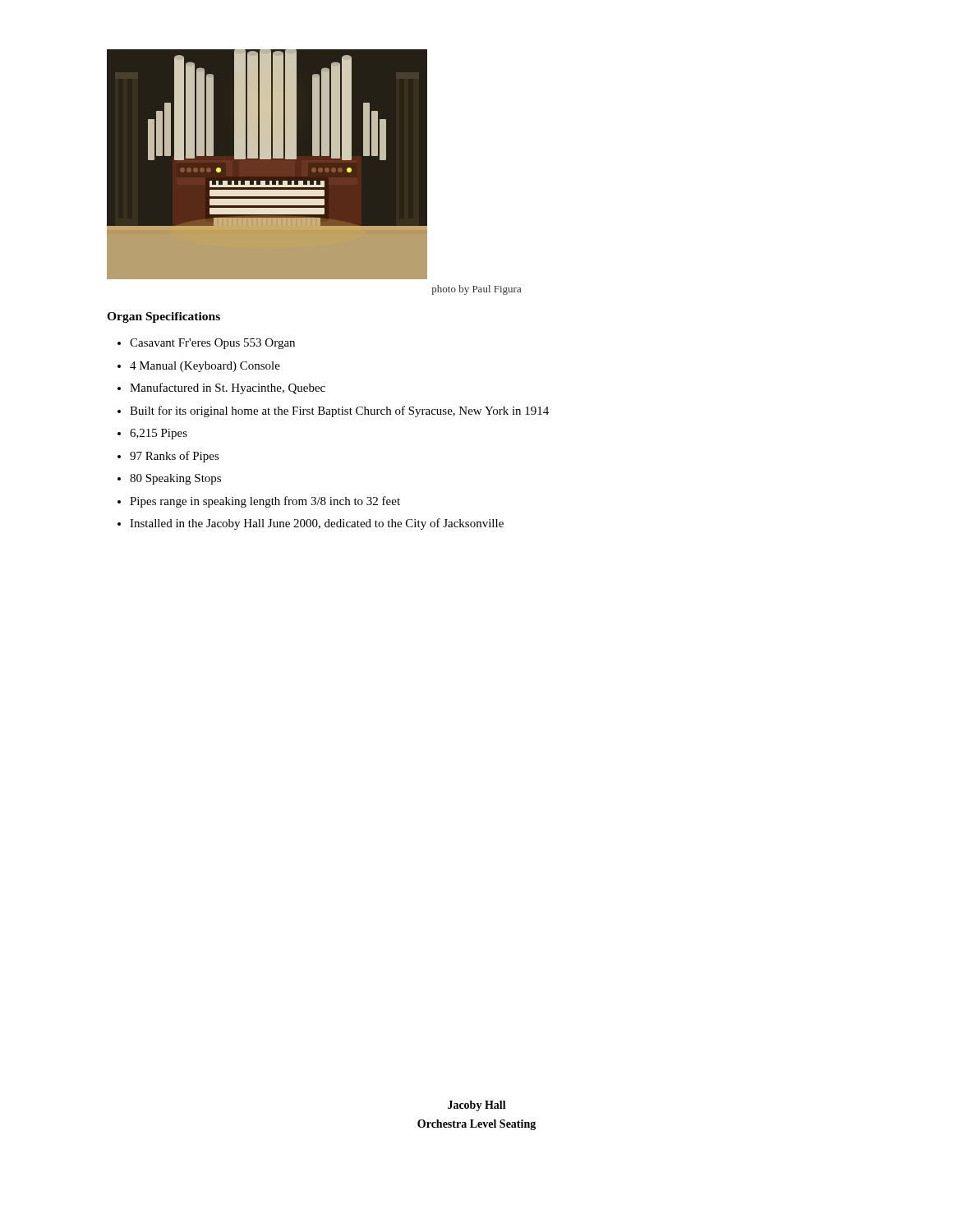The image size is (953, 1232).
Task: Locate the photo
Action: coord(476,164)
